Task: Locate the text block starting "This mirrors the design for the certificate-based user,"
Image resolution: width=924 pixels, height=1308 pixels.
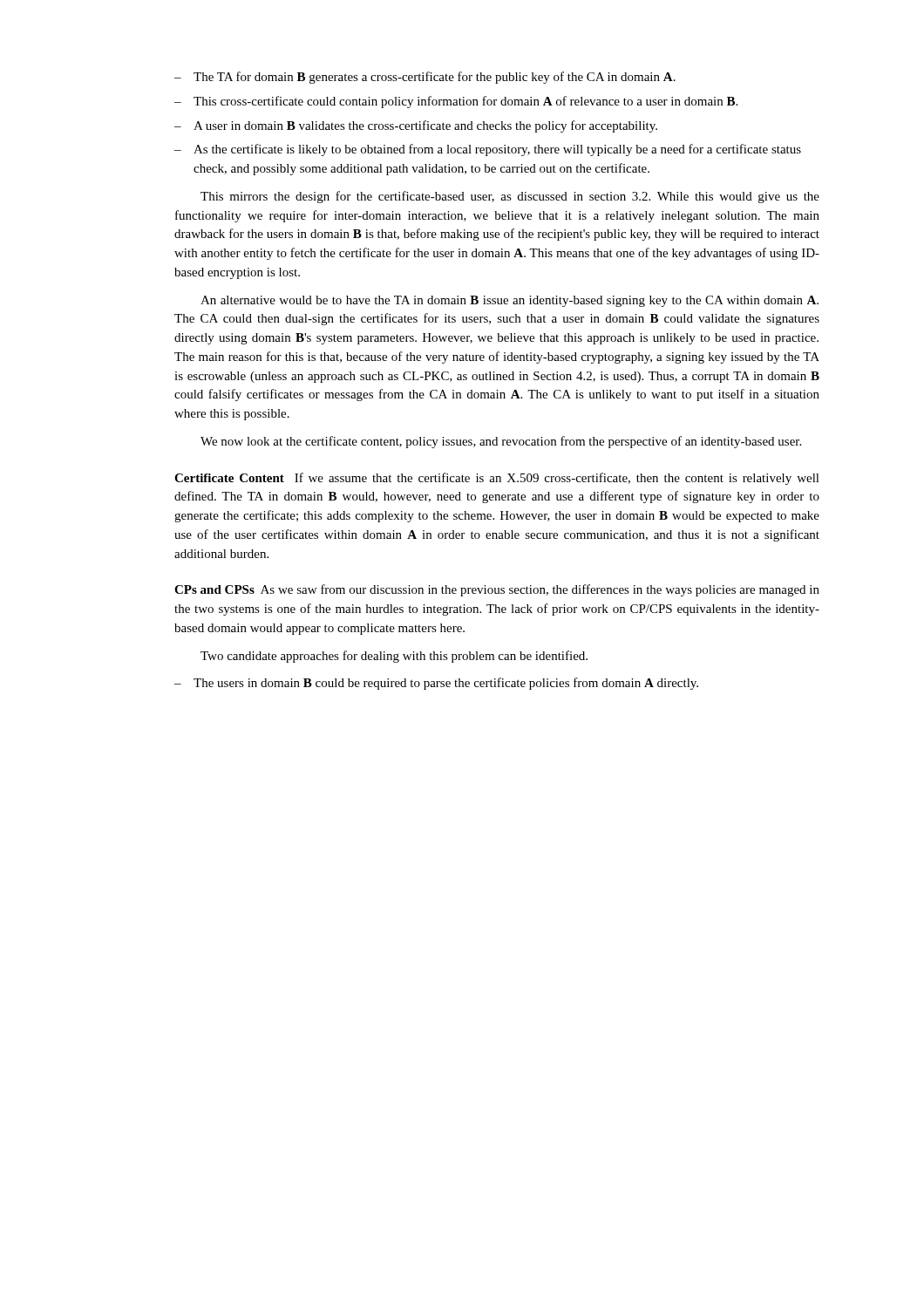Action: tap(497, 235)
